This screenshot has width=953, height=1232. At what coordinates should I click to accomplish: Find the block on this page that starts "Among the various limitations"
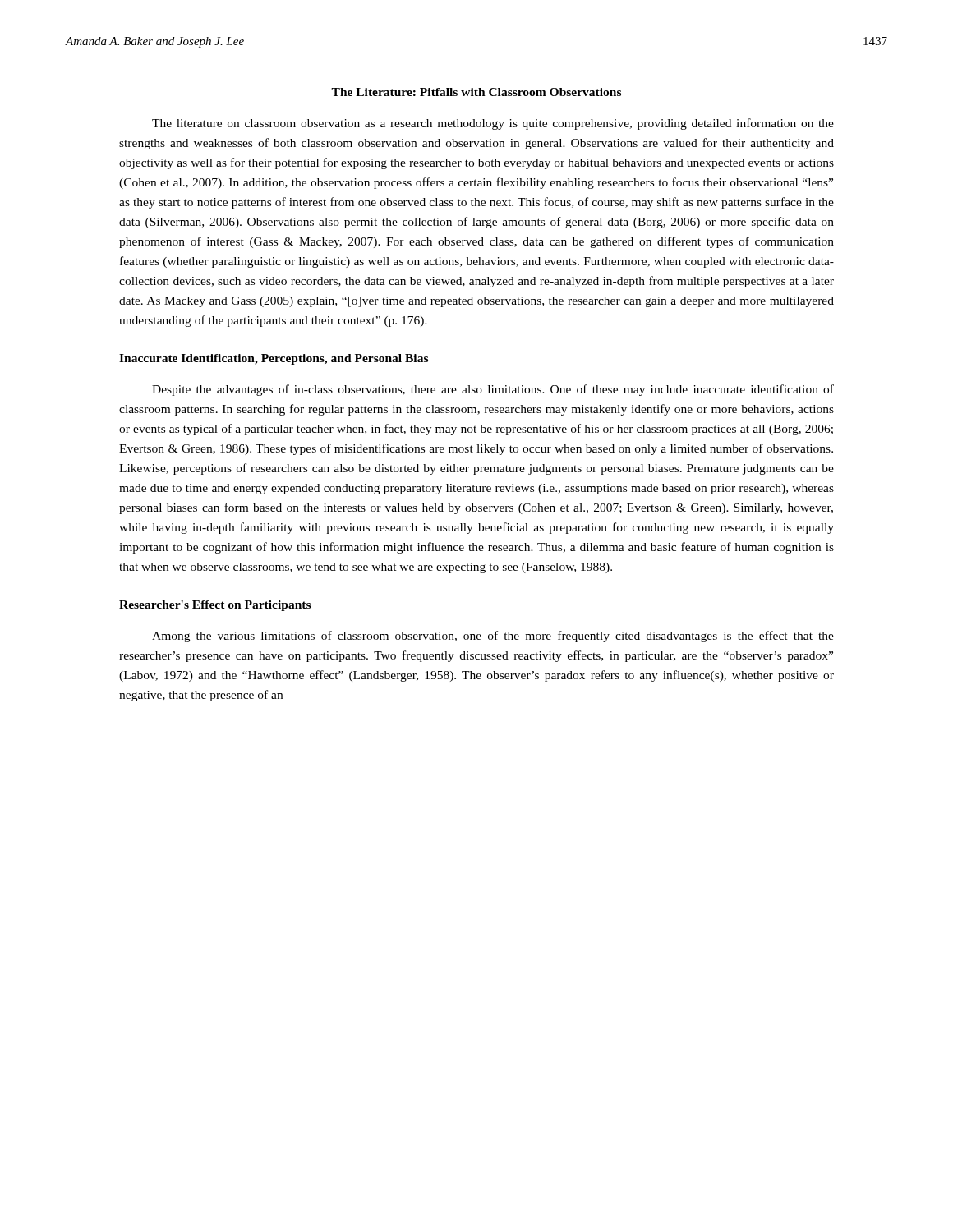476,665
